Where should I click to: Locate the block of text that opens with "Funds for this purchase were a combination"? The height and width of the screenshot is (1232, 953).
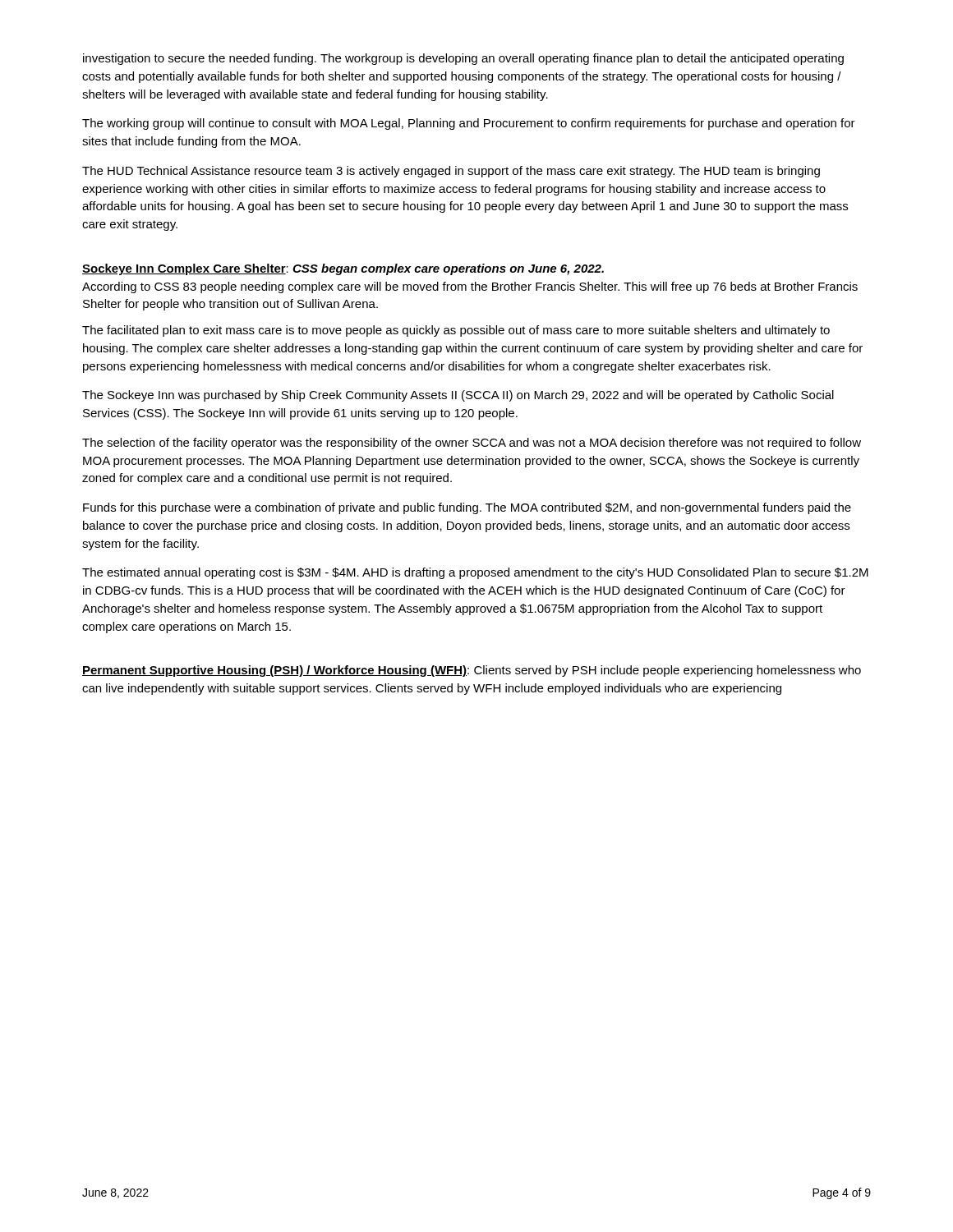467,525
